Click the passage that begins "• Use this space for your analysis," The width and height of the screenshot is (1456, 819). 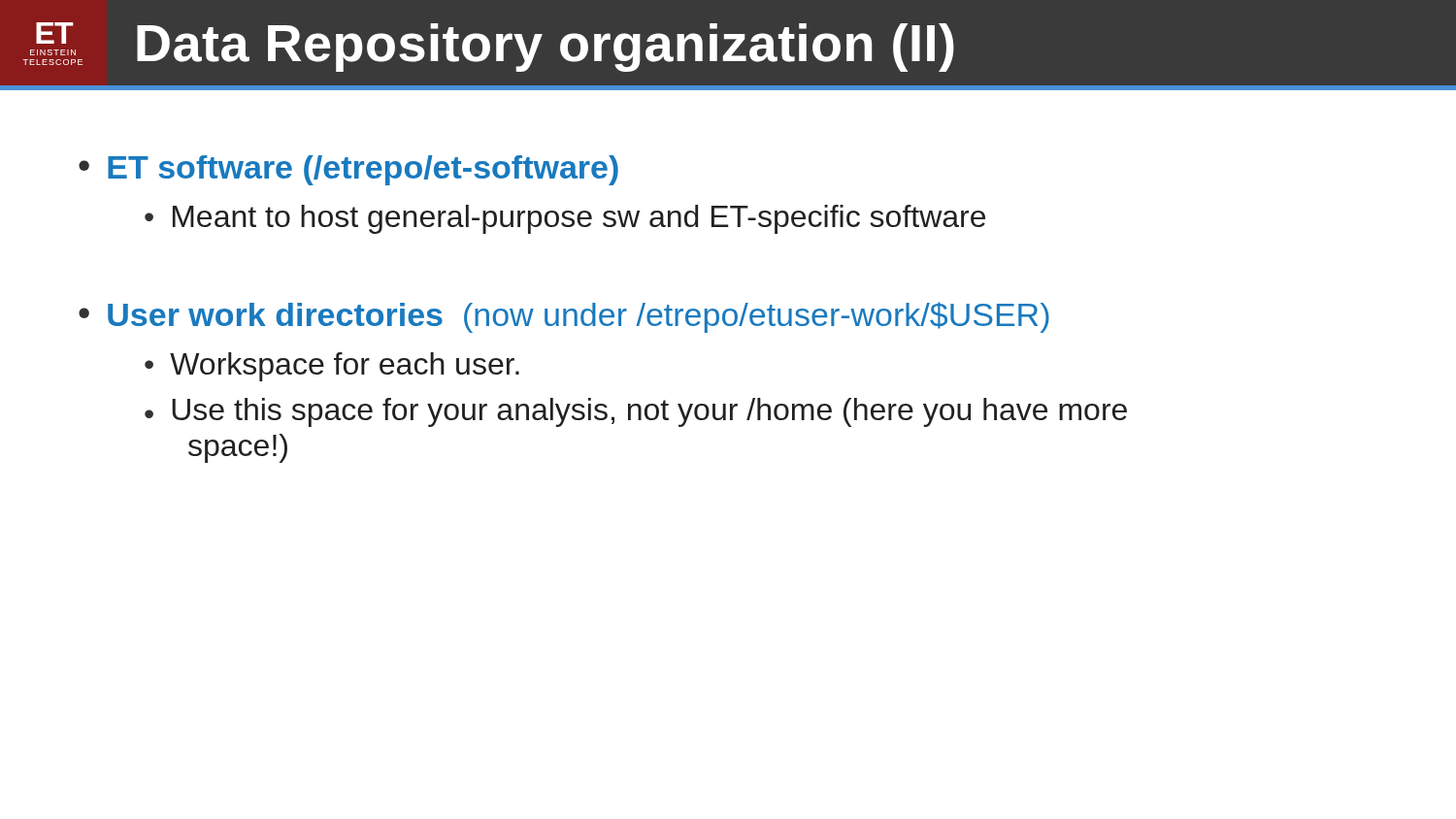pyautogui.click(x=636, y=428)
